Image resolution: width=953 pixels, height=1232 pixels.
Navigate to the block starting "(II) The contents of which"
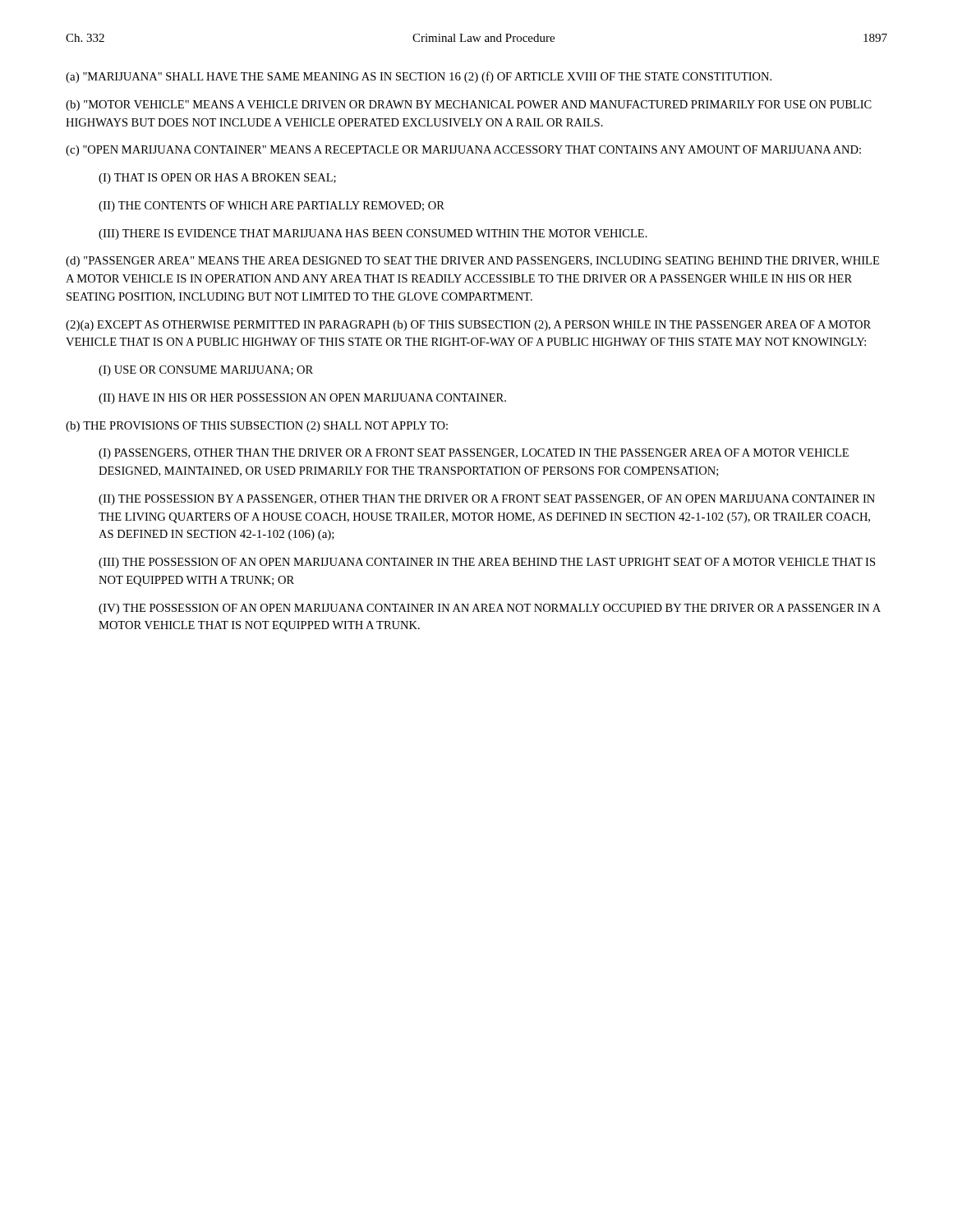tap(271, 205)
